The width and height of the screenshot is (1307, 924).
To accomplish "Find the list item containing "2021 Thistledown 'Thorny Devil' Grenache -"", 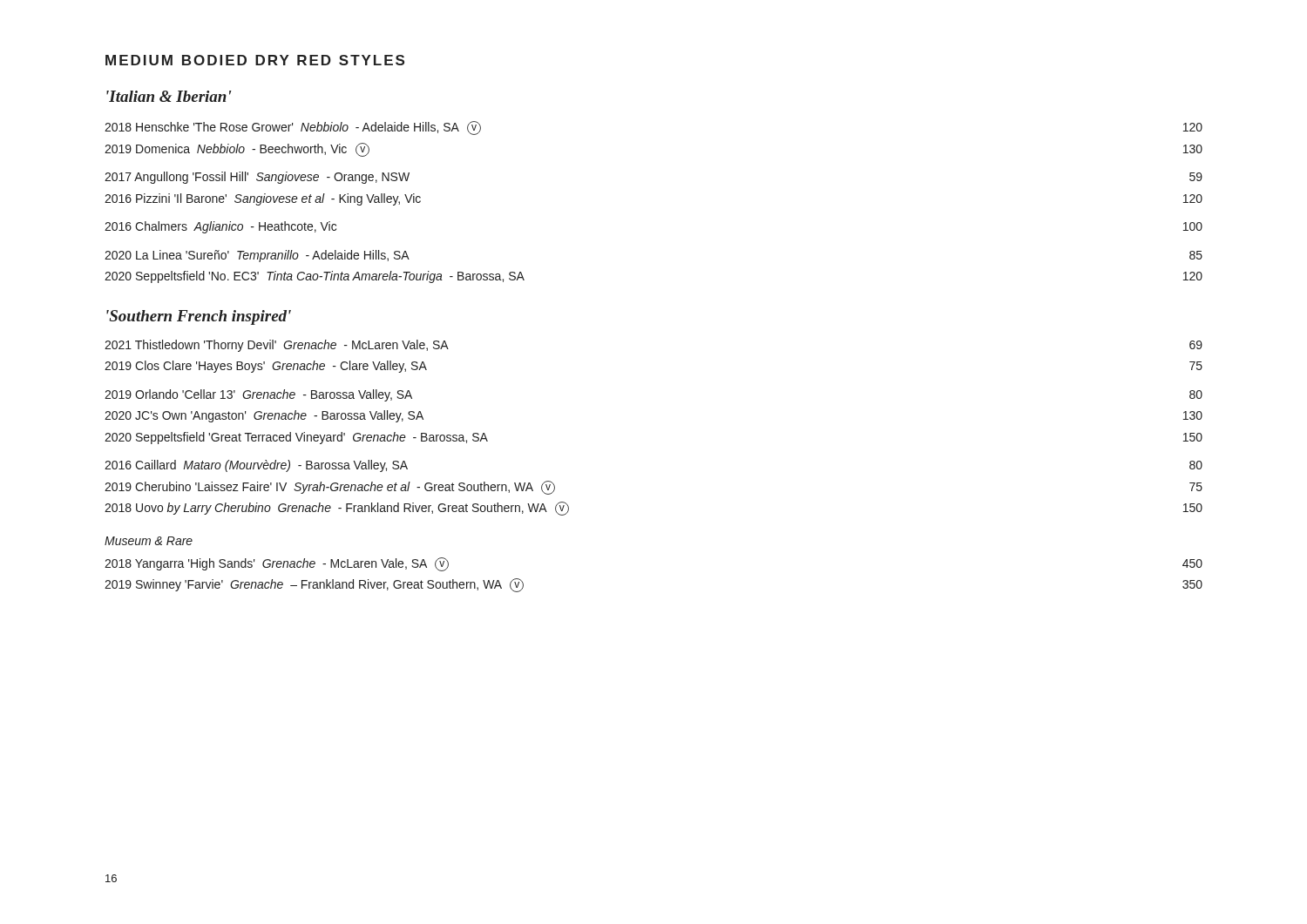I will pyautogui.click(x=272, y=345).
